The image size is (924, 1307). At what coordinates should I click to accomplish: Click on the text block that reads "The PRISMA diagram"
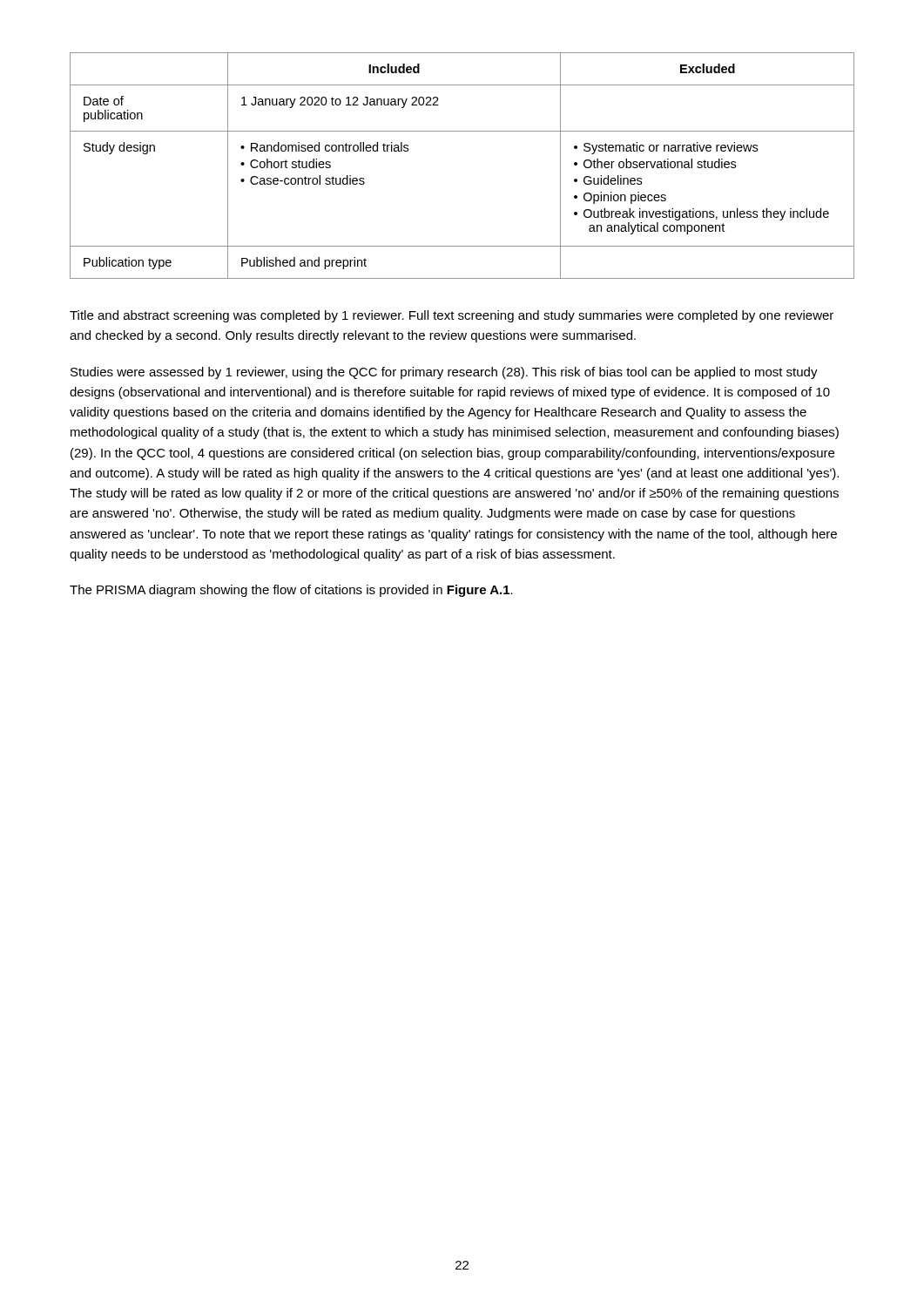pyautogui.click(x=292, y=589)
